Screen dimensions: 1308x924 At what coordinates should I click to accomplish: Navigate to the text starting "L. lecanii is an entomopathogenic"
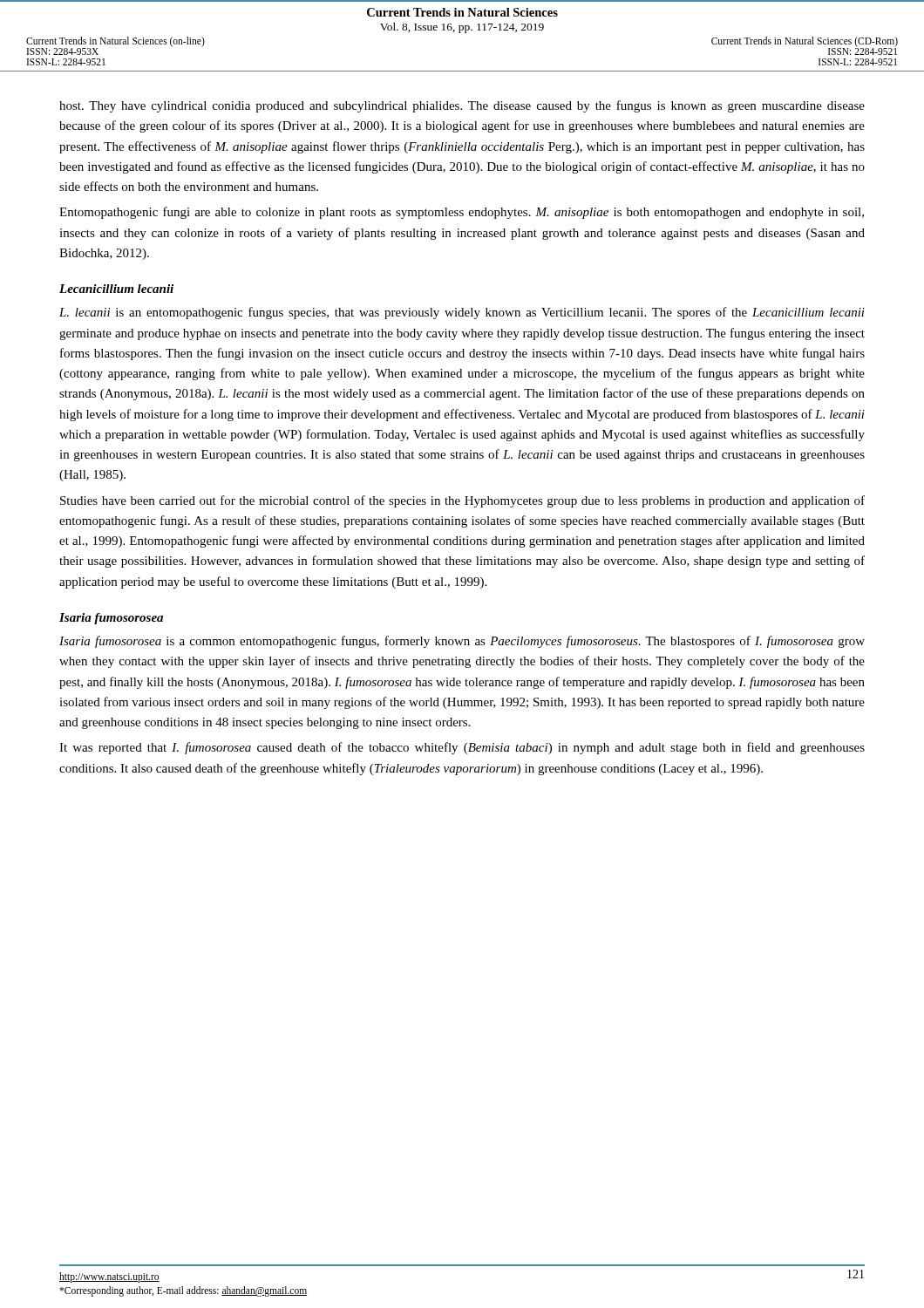click(x=462, y=447)
